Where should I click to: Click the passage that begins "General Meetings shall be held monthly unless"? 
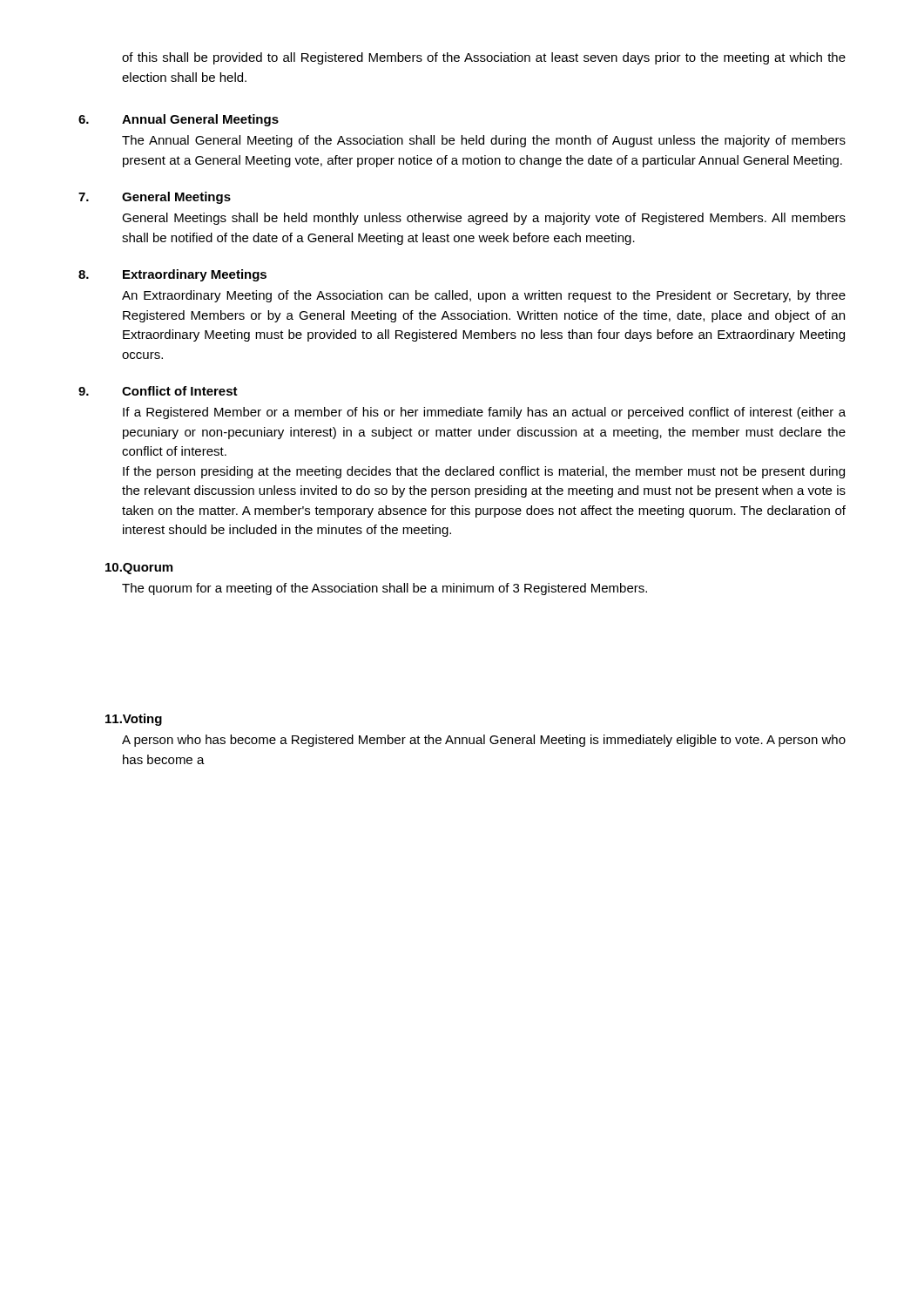(484, 228)
